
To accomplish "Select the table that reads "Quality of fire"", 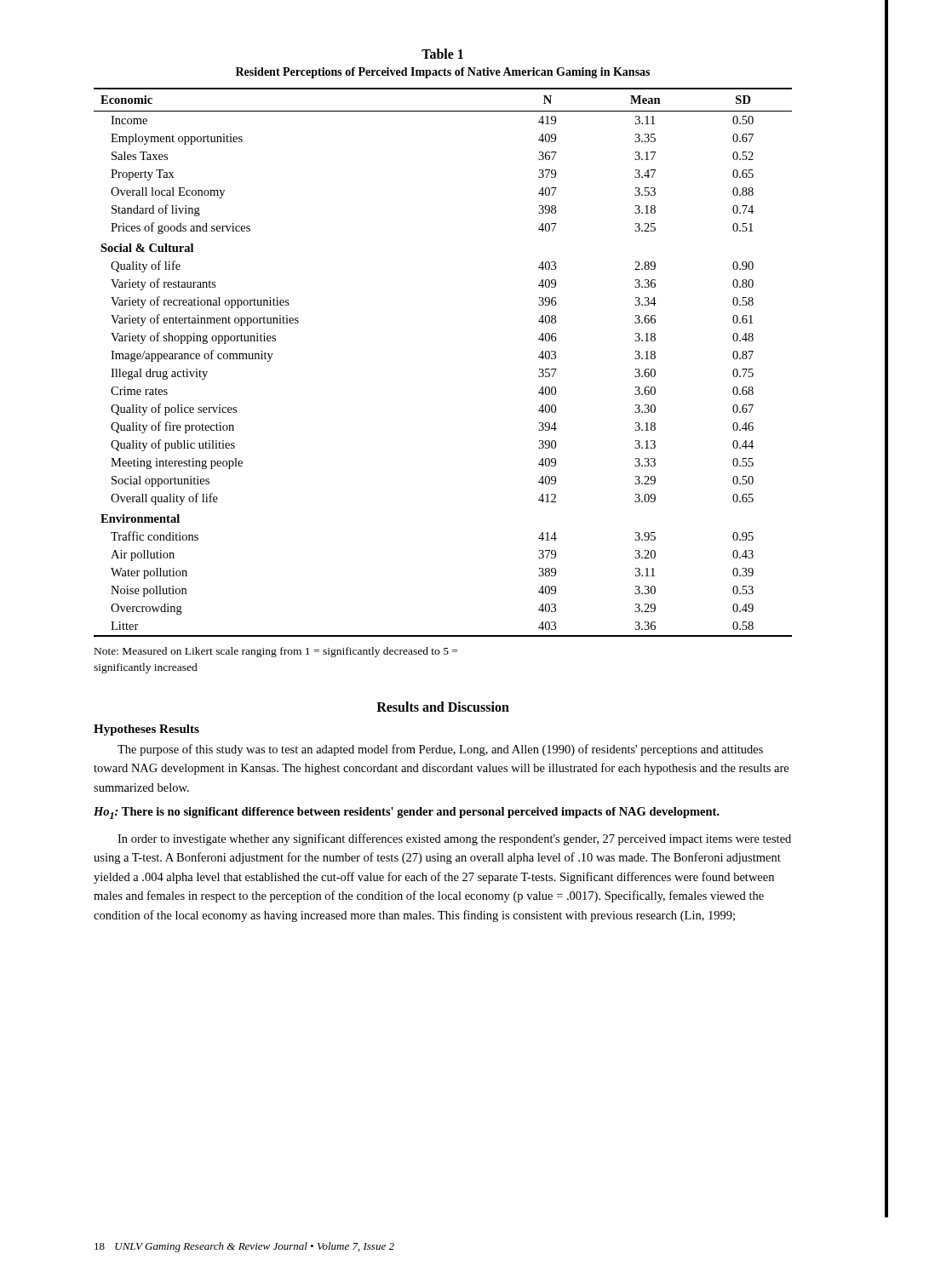I will [443, 362].
